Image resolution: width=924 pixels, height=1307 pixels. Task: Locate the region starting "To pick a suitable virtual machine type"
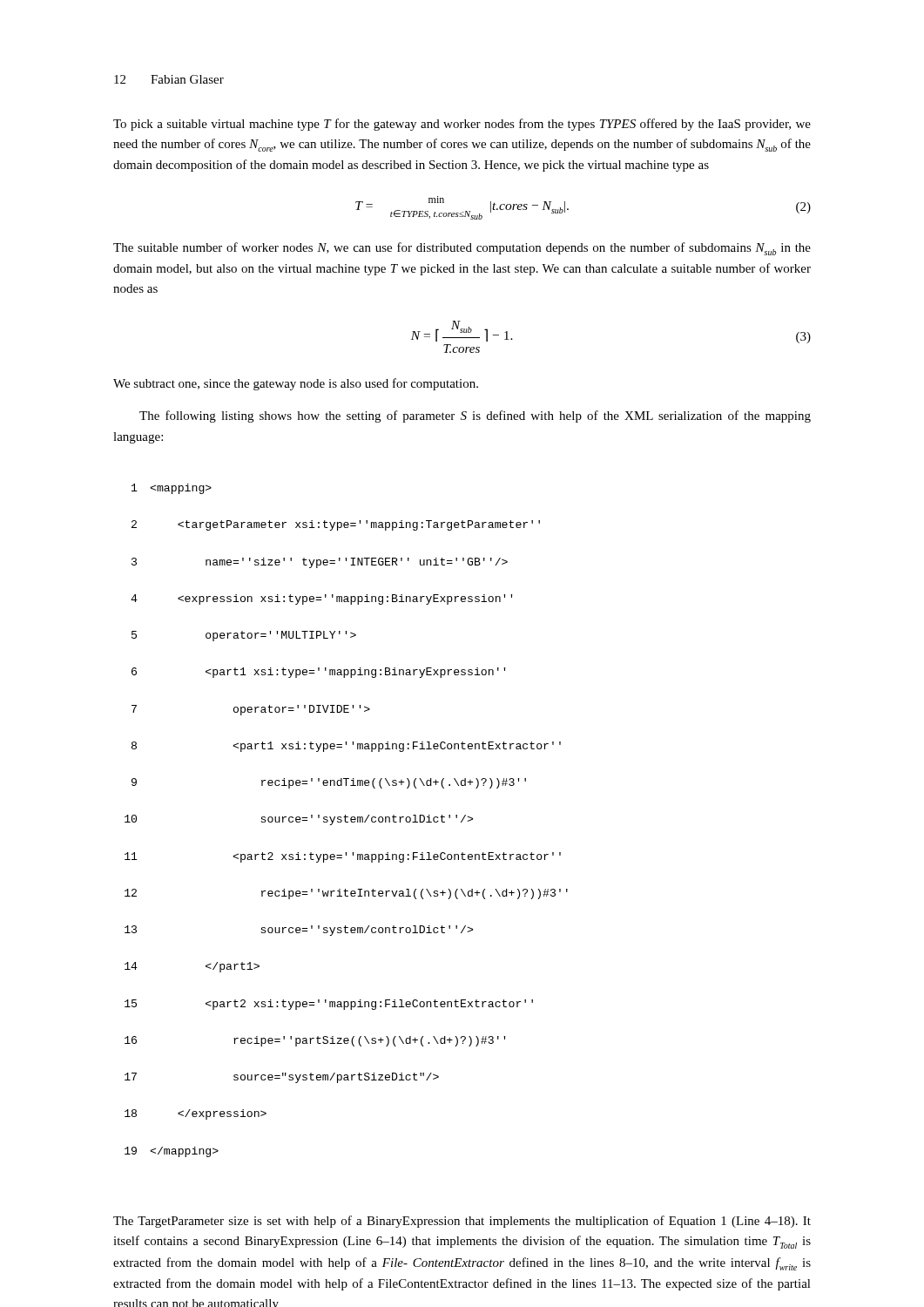click(x=462, y=144)
